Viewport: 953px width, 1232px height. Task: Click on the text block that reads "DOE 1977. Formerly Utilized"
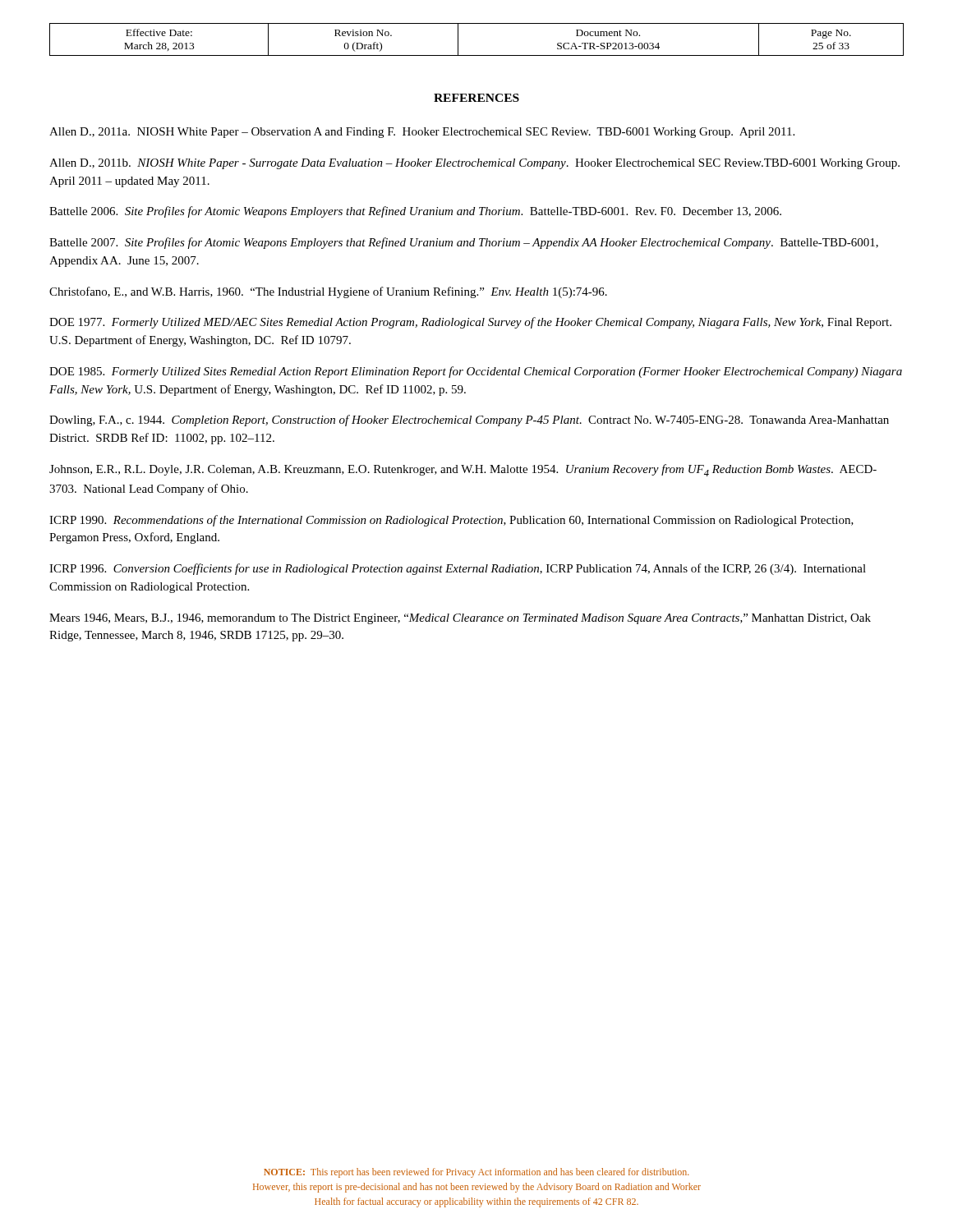pyautogui.click(x=472, y=331)
